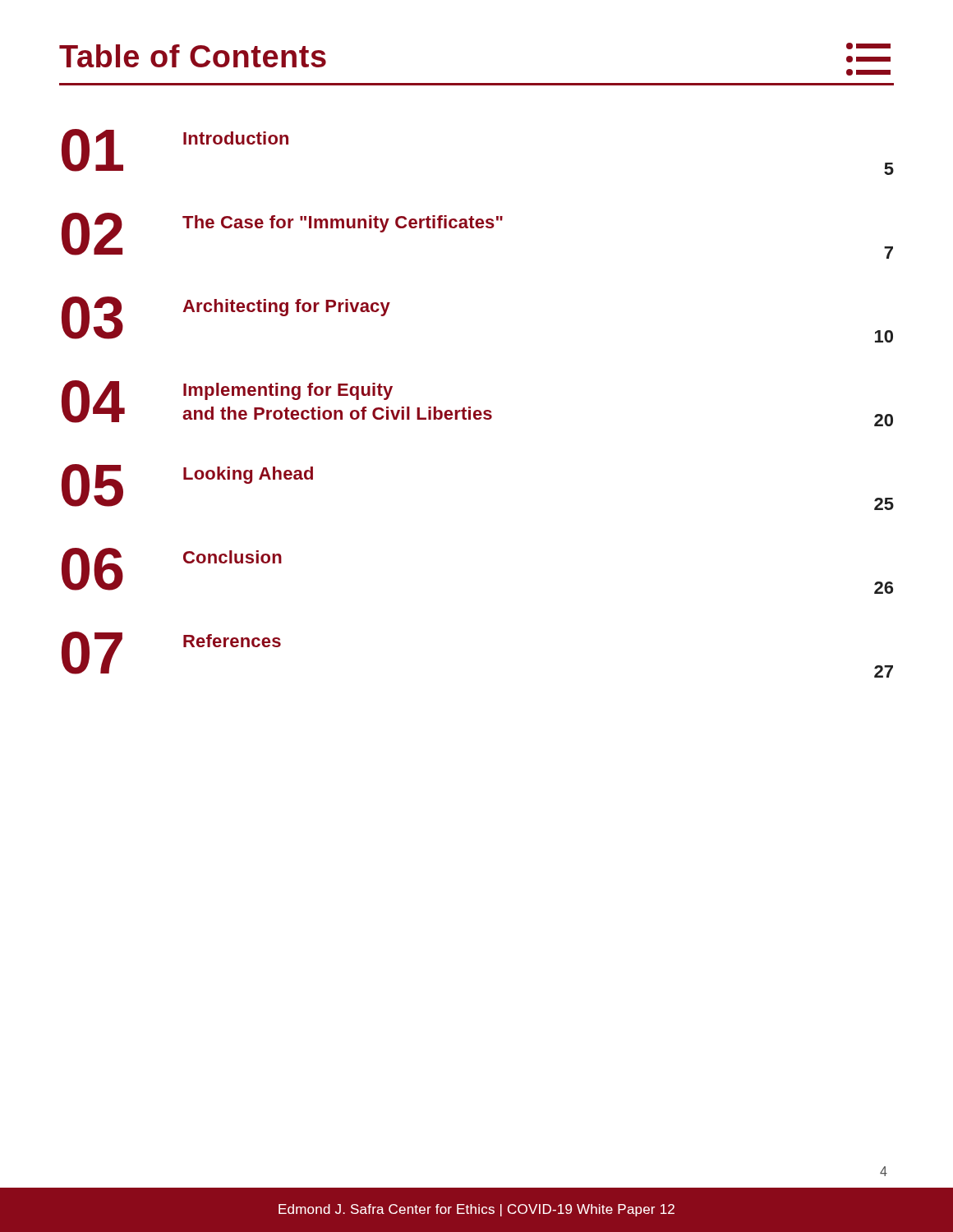Locate the element starting "06 Conclusion 26"
The image size is (953, 1232).
point(230,563)
